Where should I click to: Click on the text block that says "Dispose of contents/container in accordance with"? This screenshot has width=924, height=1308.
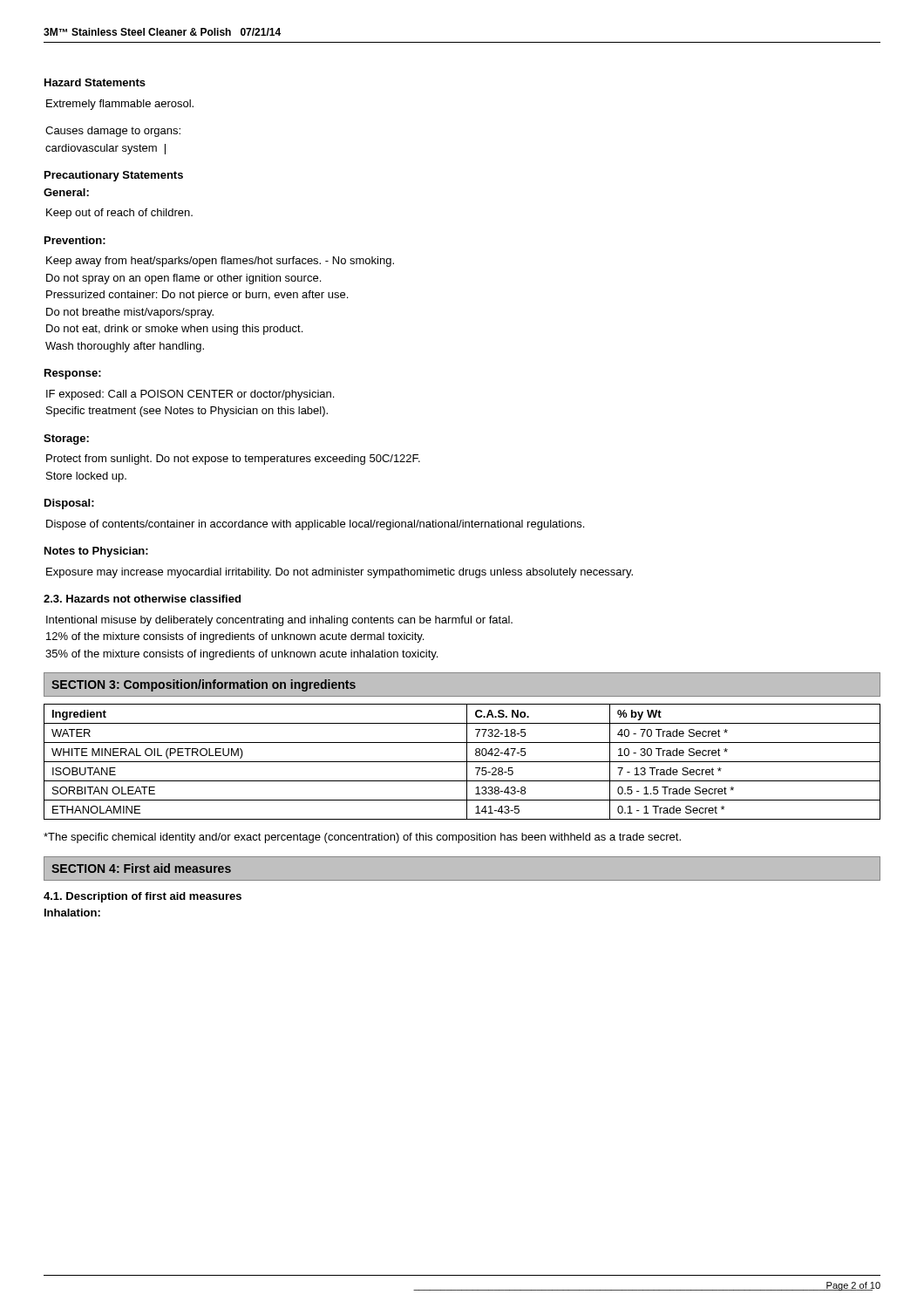point(463,523)
